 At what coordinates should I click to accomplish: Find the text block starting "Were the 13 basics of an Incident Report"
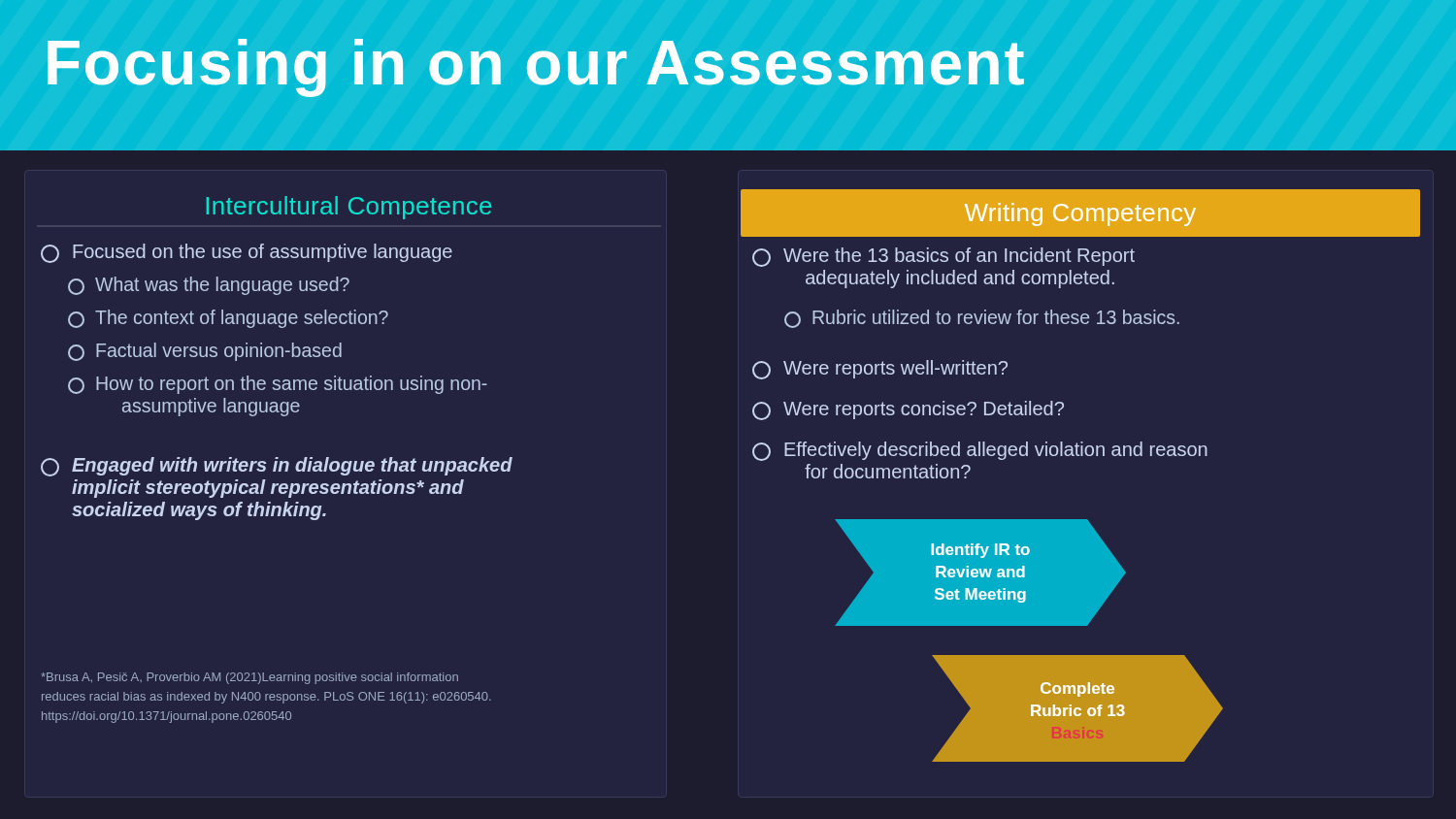(944, 267)
